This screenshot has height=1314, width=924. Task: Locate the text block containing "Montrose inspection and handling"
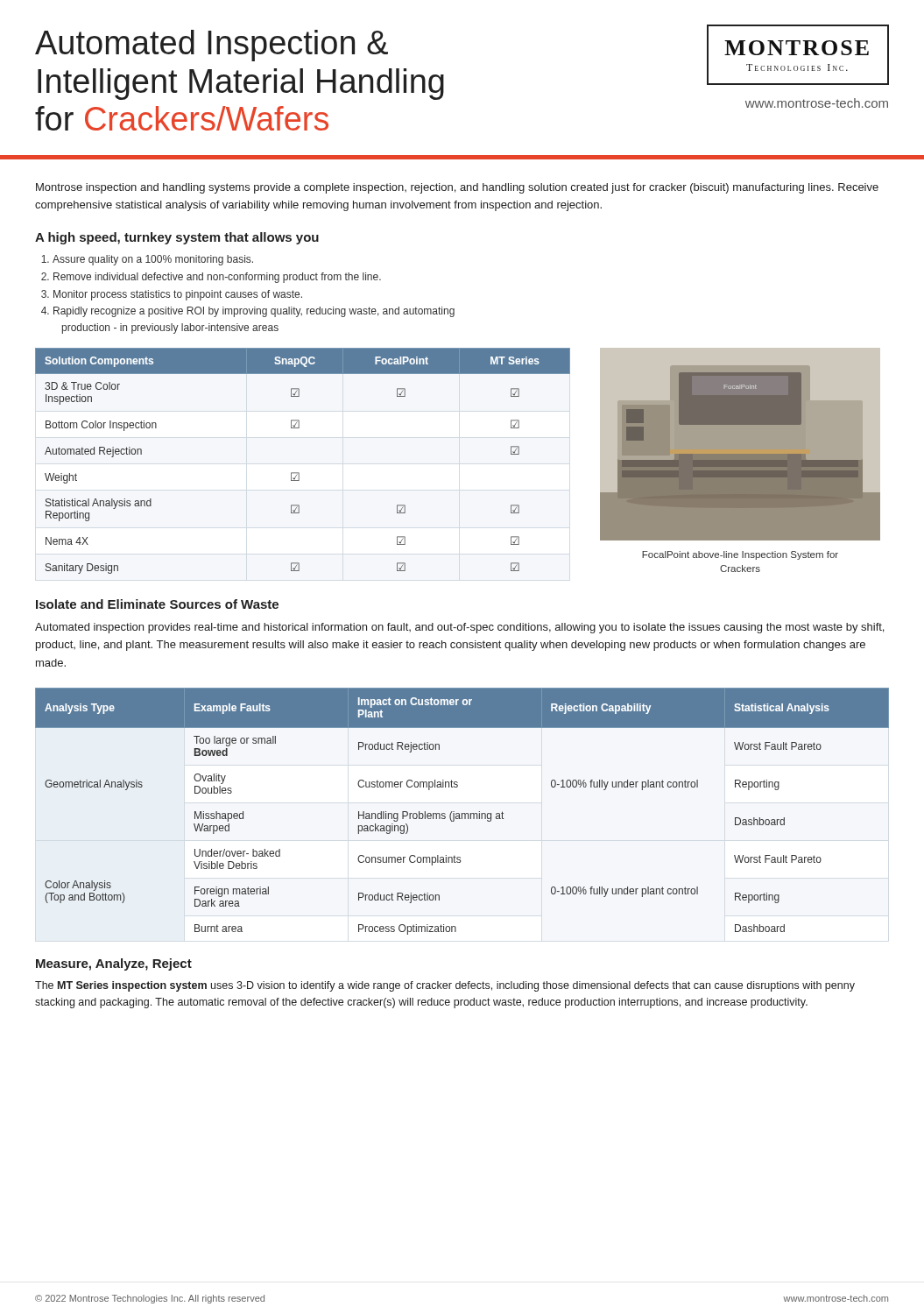point(457,196)
